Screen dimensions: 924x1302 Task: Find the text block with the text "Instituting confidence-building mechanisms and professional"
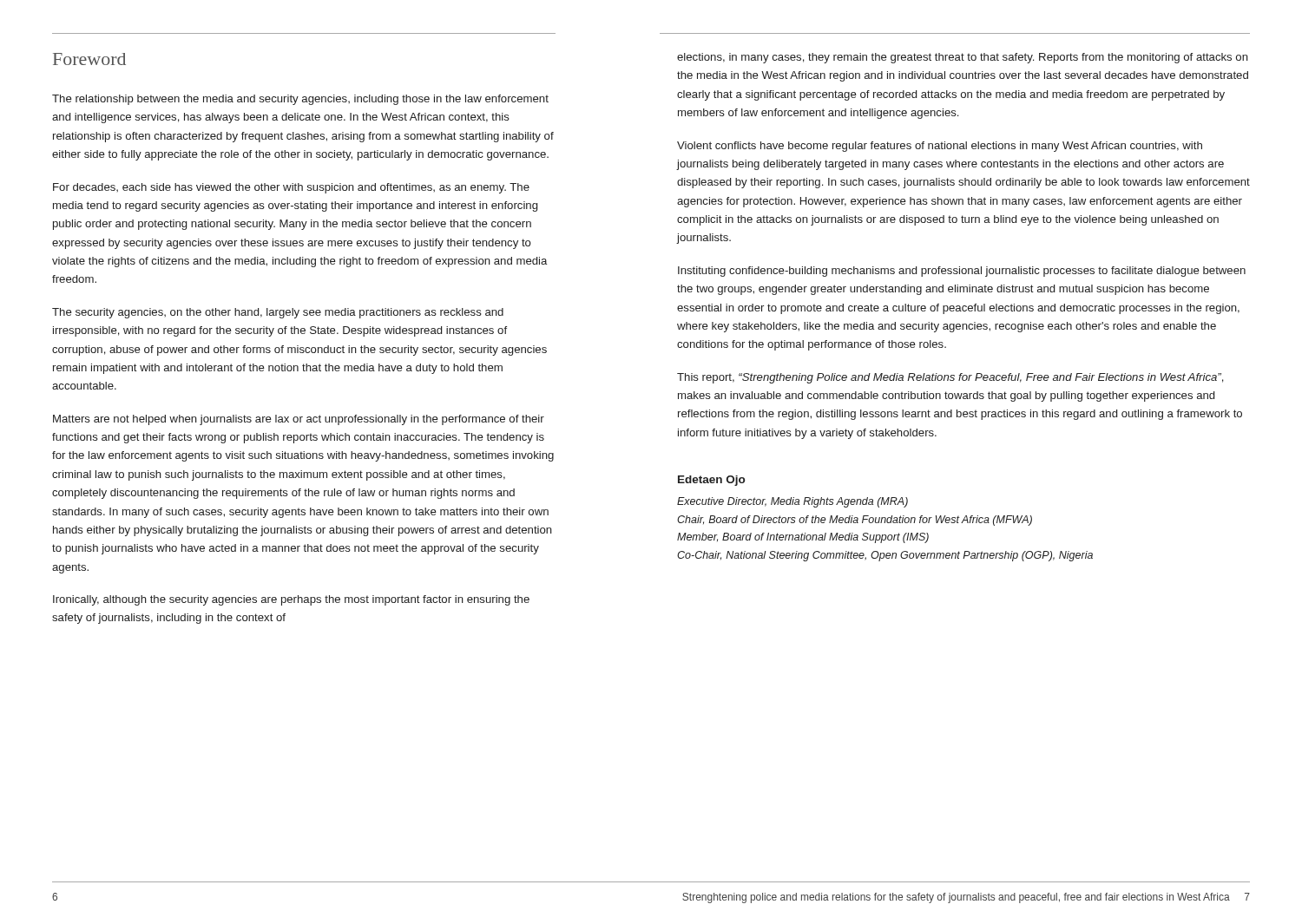(963, 307)
